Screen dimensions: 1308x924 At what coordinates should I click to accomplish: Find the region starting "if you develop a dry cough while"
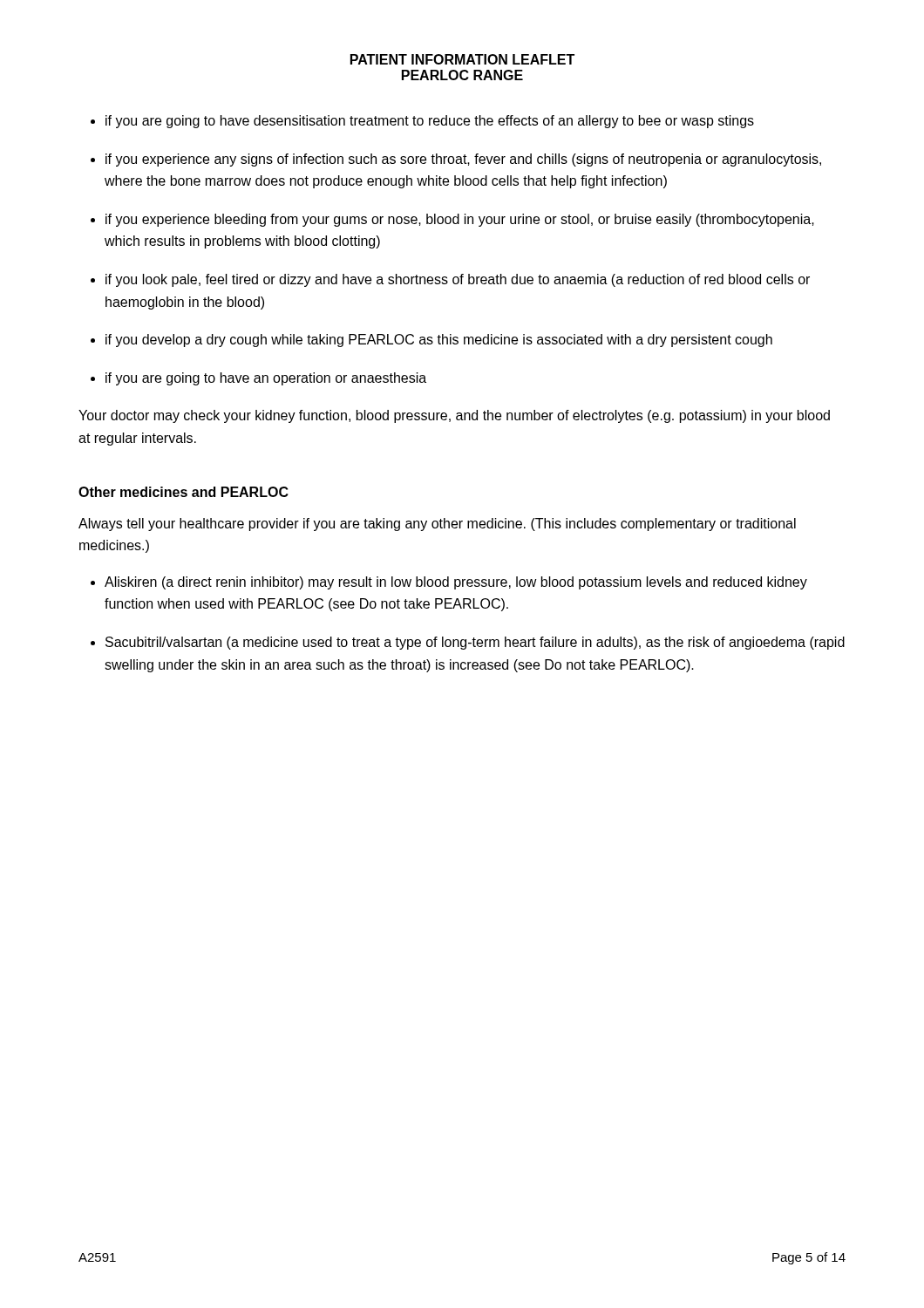pyautogui.click(x=439, y=340)
